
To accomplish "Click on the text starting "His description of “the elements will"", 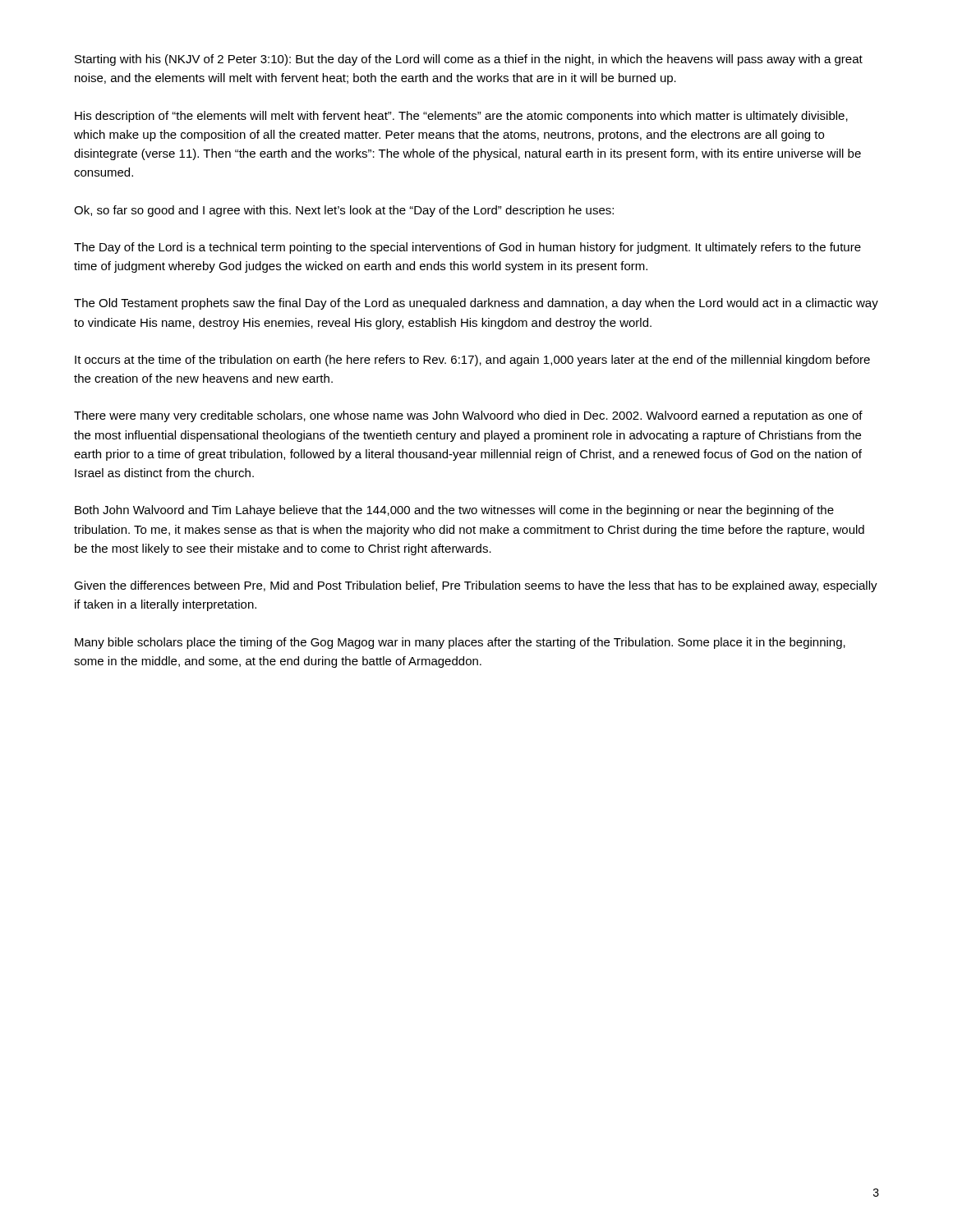I will pos(468,144).
